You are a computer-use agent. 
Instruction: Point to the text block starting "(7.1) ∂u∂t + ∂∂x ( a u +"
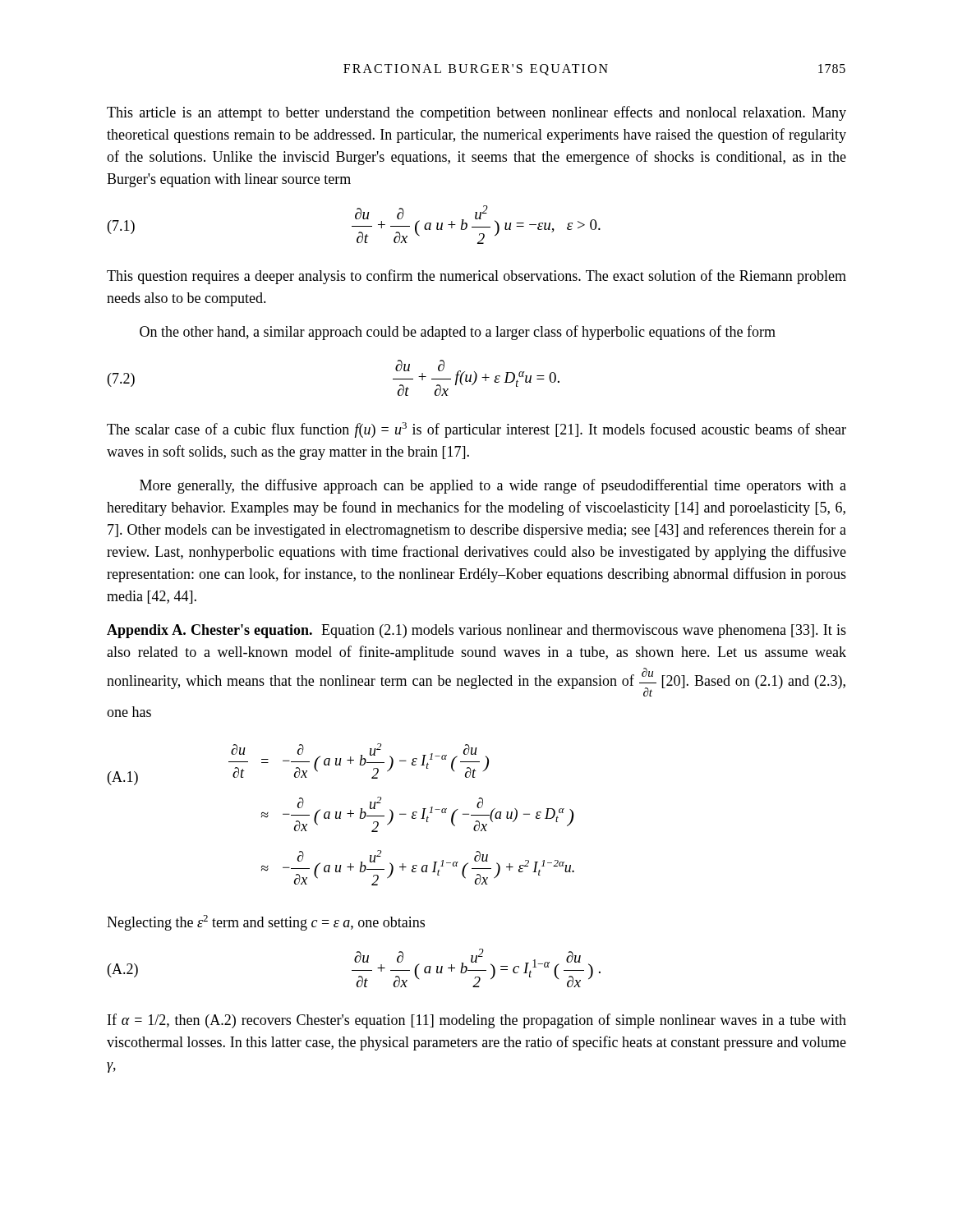(444, 226)
